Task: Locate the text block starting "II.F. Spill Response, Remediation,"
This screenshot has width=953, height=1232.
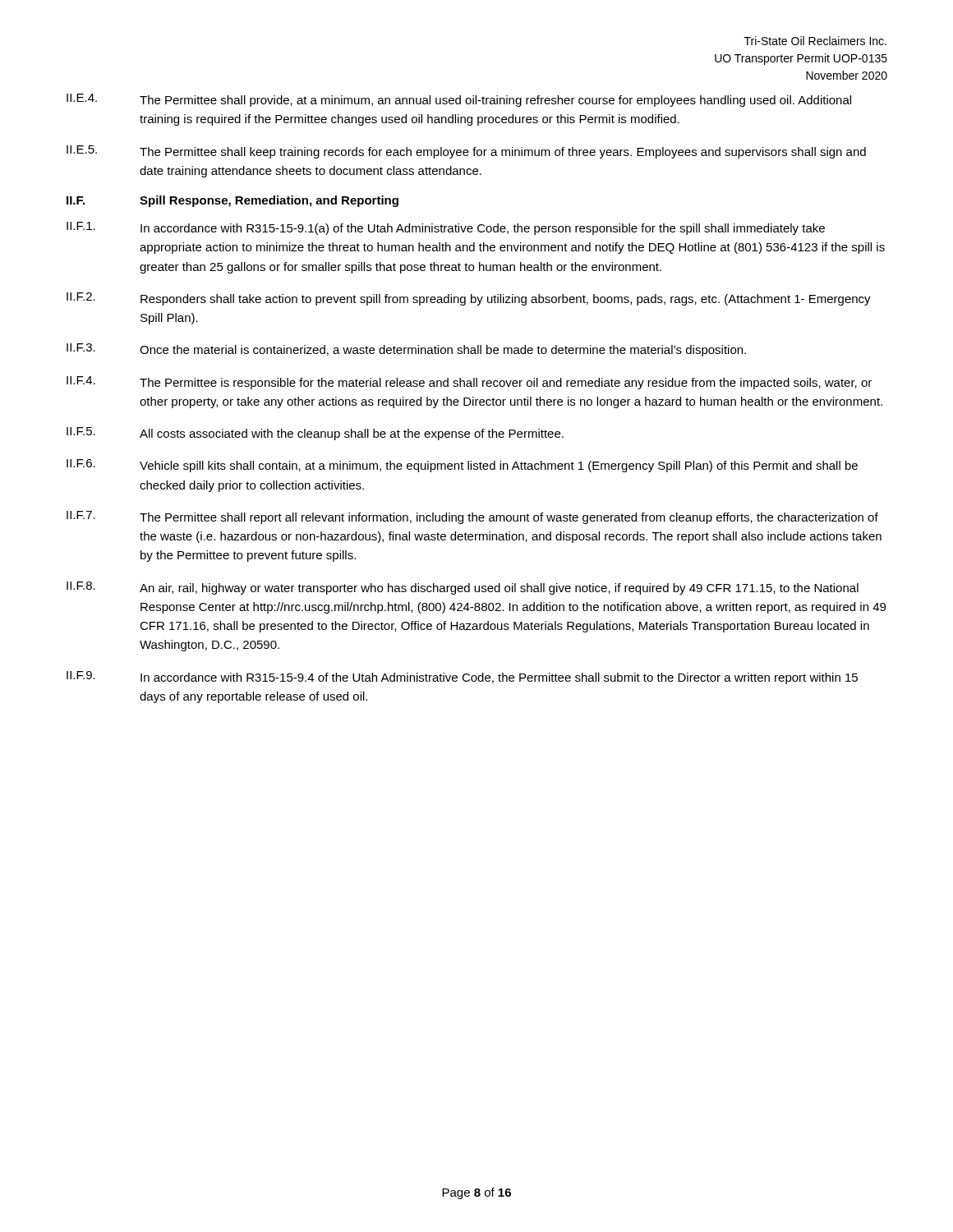Action: (x=232, y=200)
